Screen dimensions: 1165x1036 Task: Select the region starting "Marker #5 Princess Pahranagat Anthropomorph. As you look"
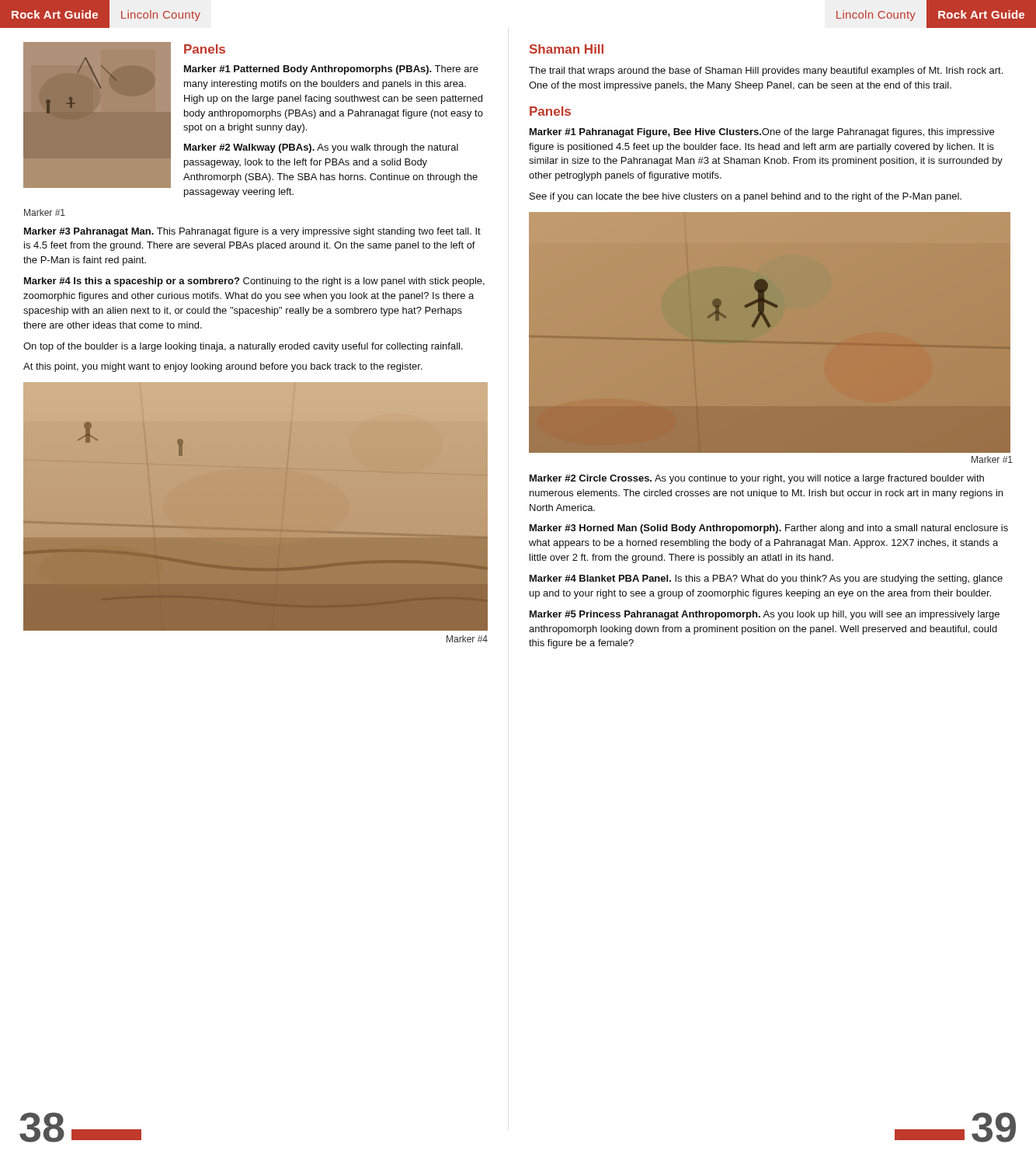(764, 628)
